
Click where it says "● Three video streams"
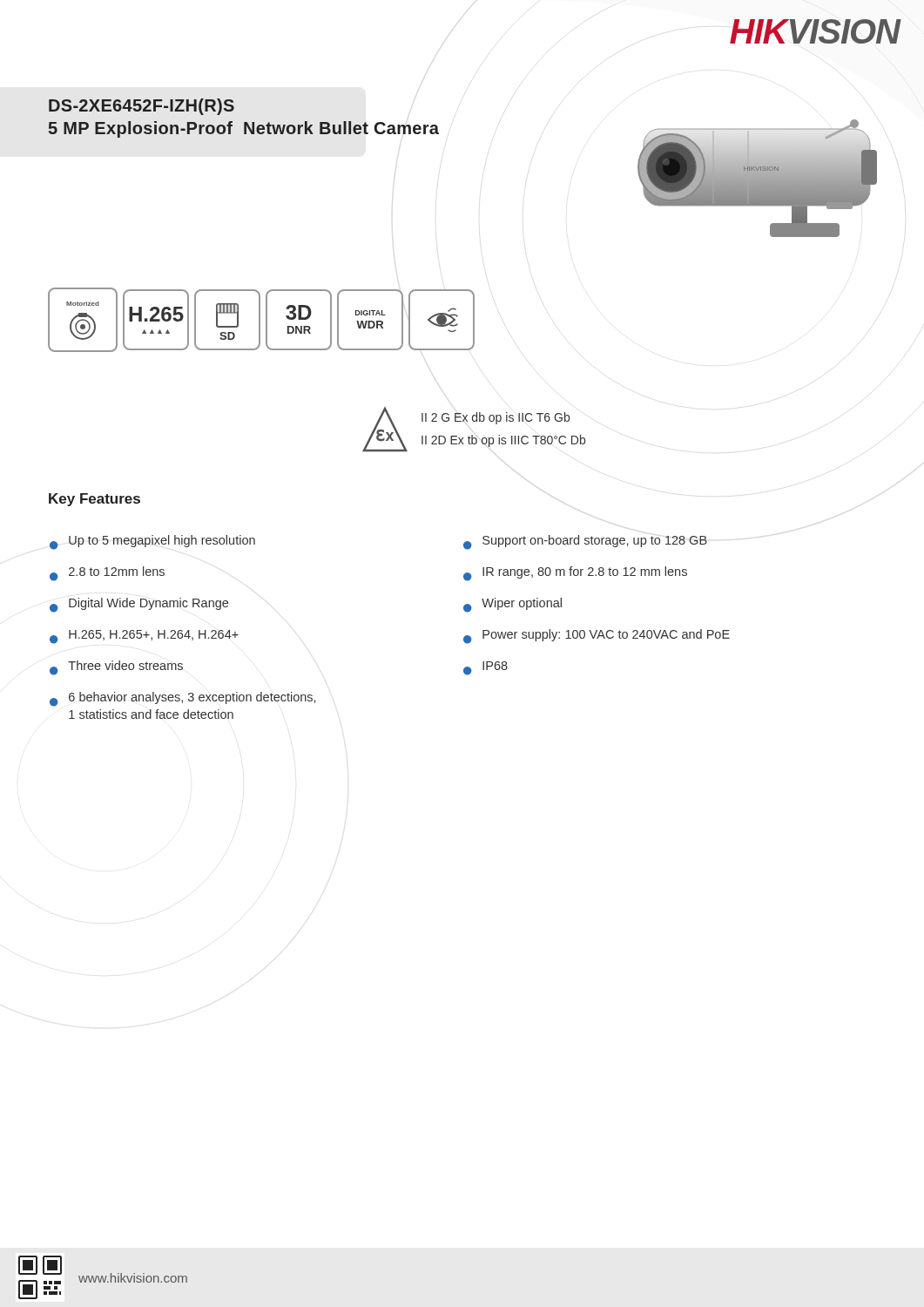pos(116,670)
